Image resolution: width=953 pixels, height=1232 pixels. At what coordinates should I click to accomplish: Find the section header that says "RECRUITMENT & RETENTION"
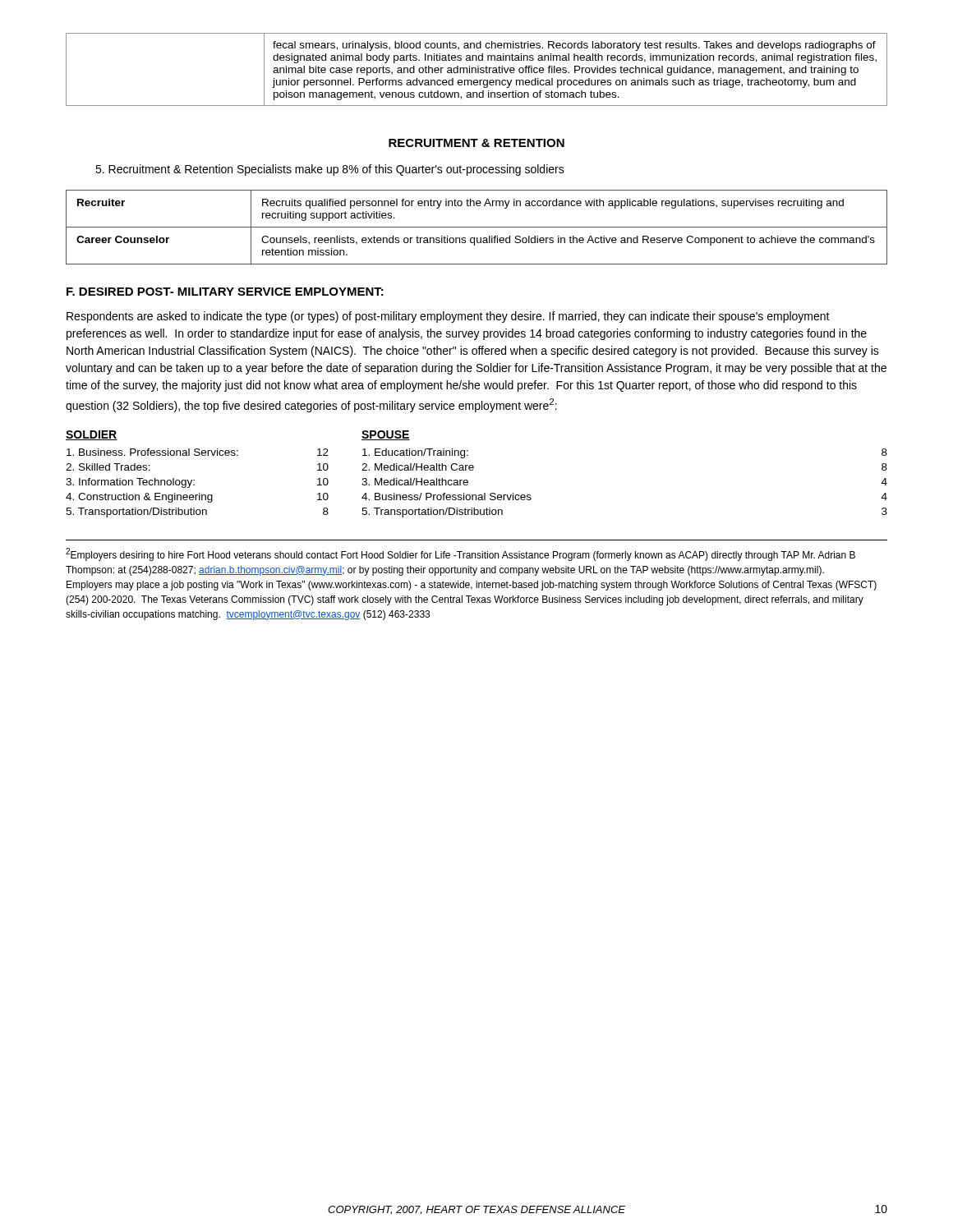click(x=476, y=142)
